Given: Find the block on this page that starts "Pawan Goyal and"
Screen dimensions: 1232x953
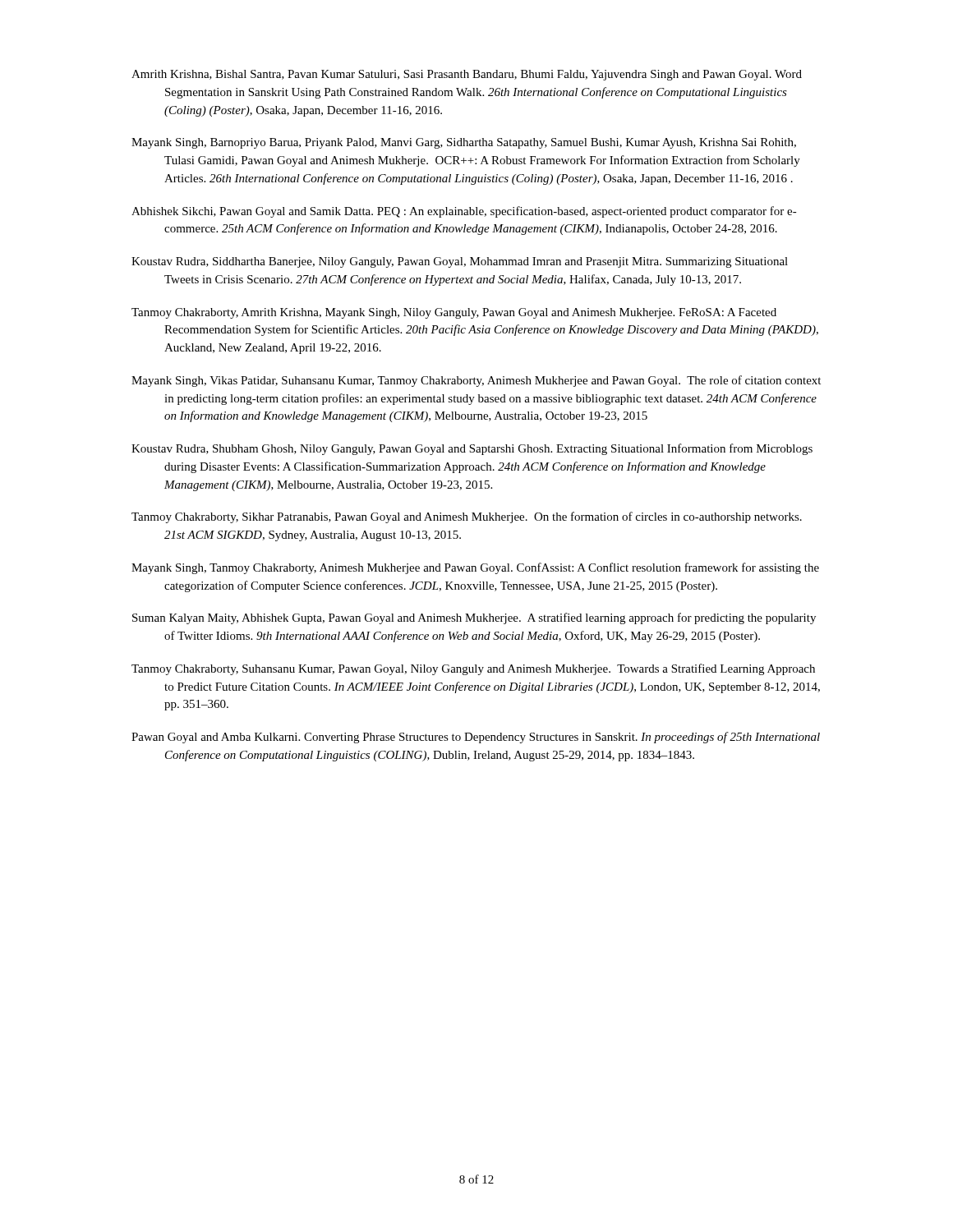Looking at the screenshot, I should 476,746.
